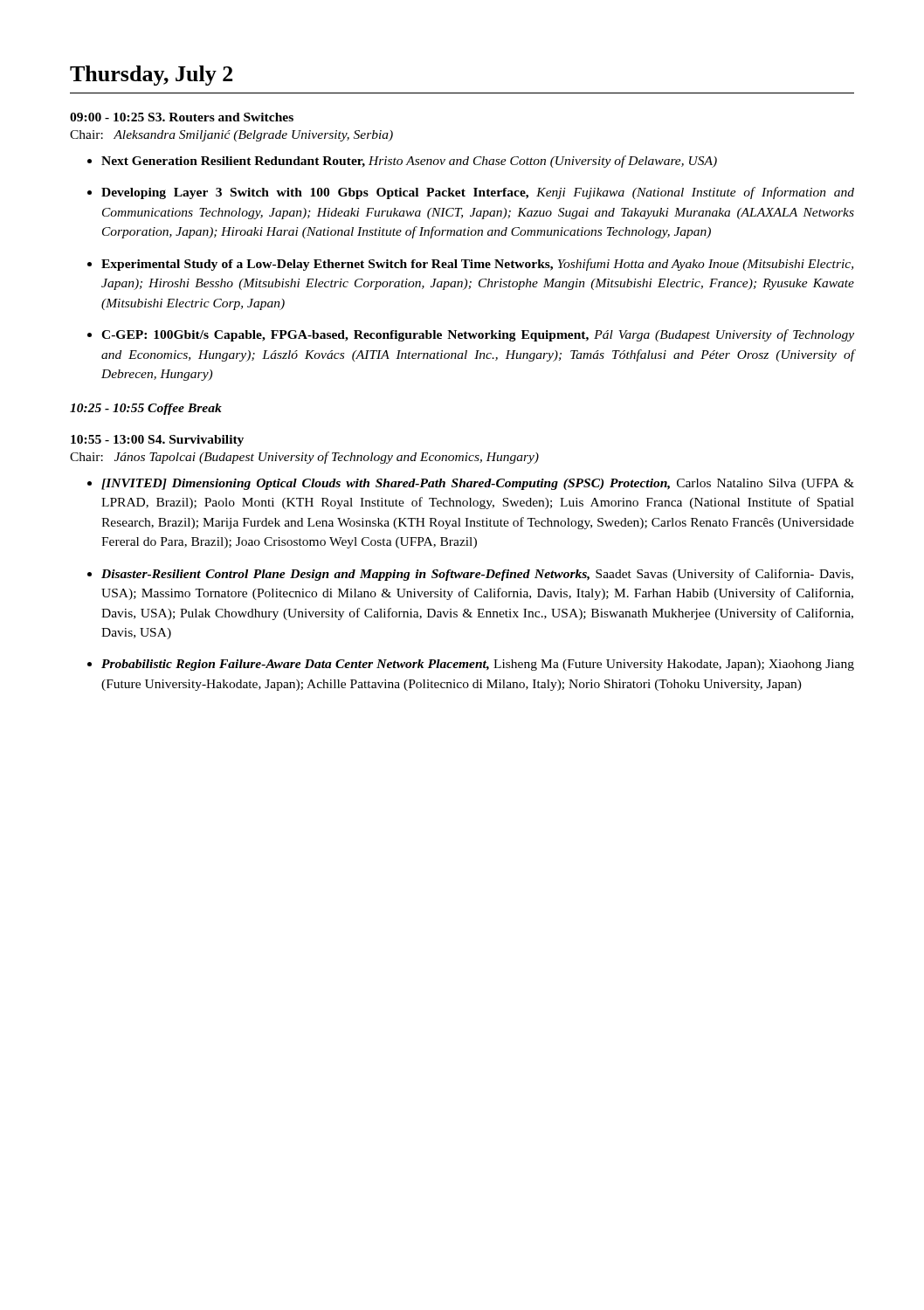
Task: Locate the block starting "Disaster-Resilient Control Plane Design and Mapping"
Action: (x=478, y=602)
